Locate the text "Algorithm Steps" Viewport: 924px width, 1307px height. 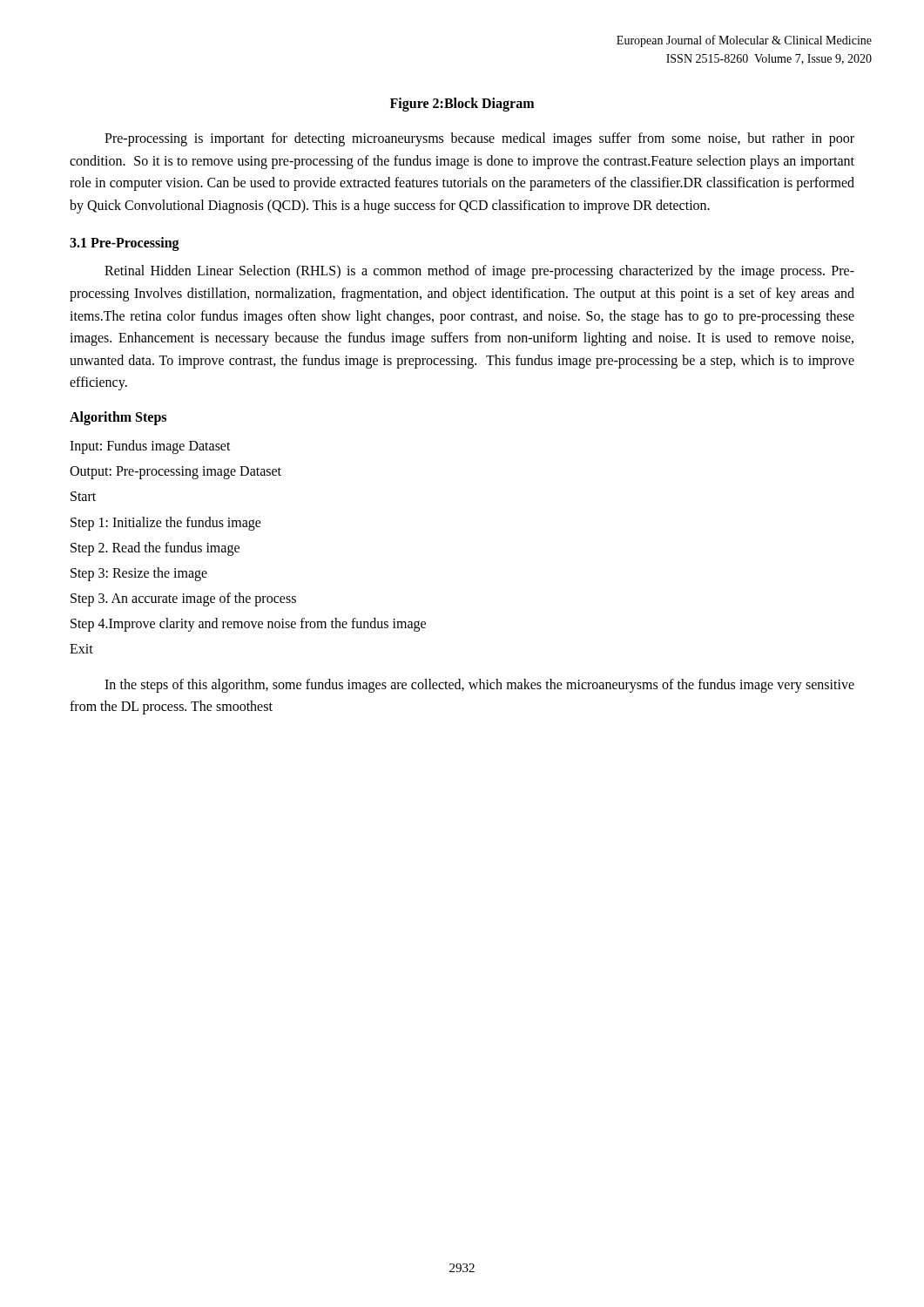(x=118, y=417)
